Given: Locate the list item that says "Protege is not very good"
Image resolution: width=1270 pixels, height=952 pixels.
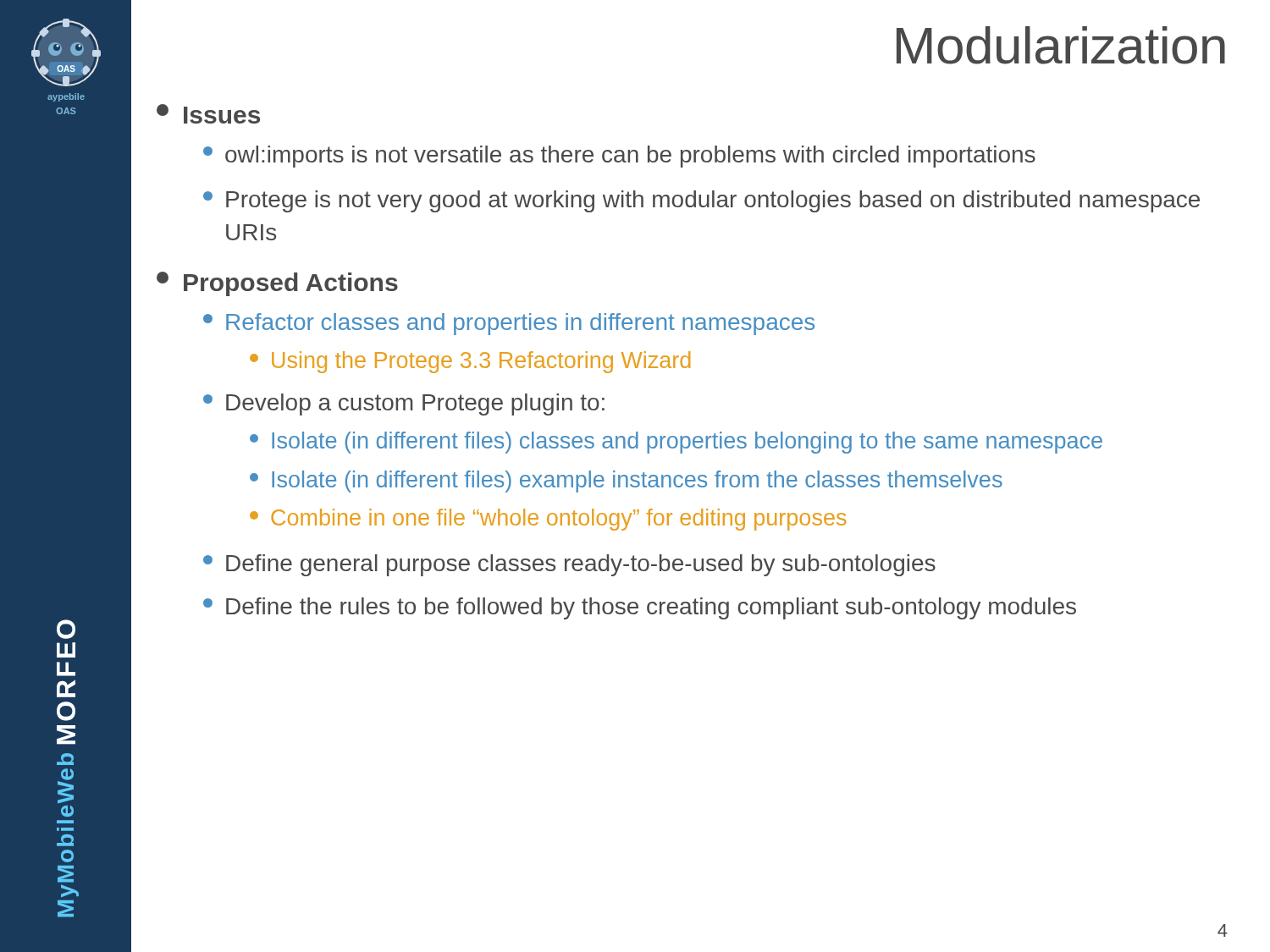Looking at the screenshot, I should pyautogui.click(x=720, y=216).
